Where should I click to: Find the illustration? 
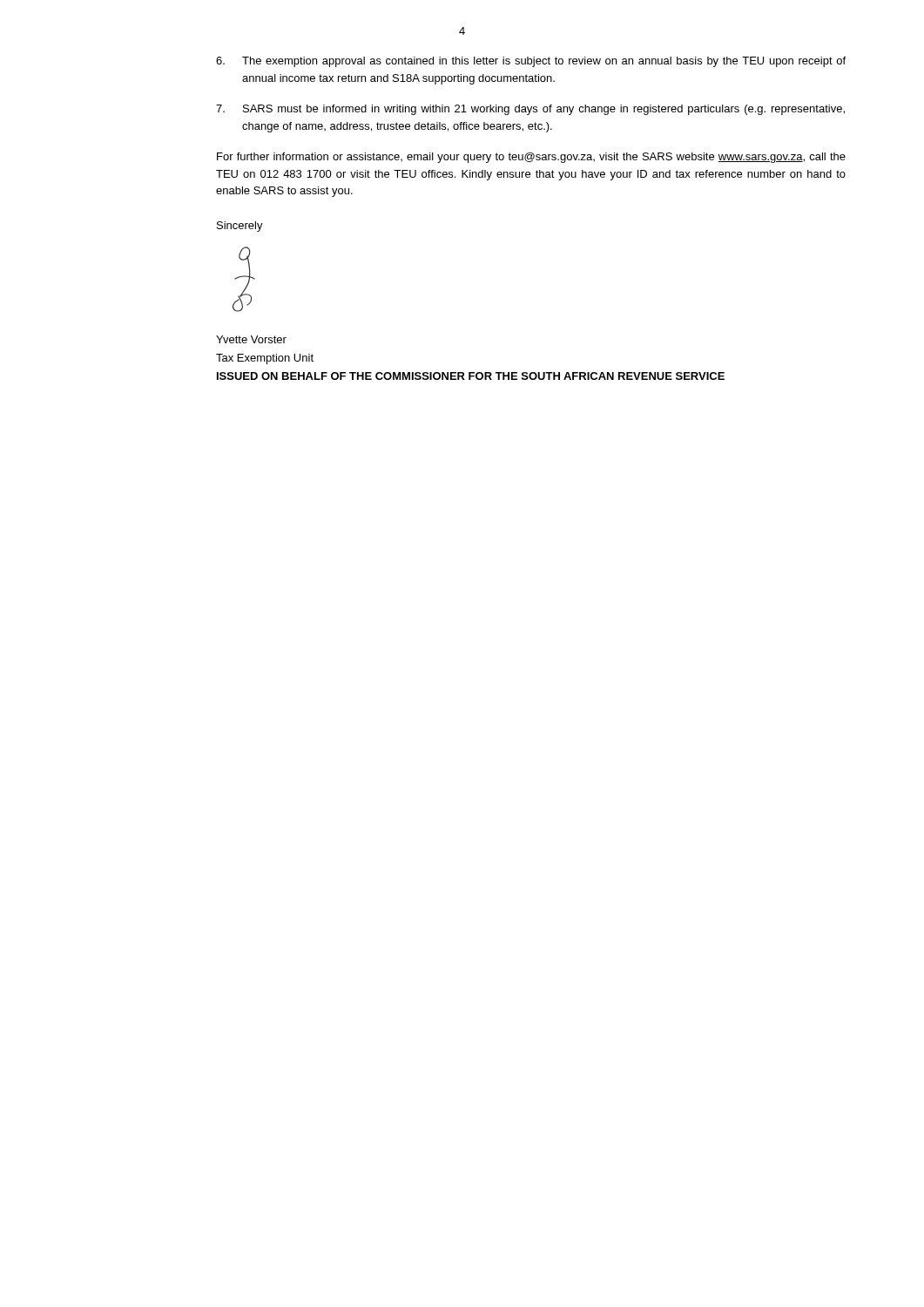[x=255, y=281]
